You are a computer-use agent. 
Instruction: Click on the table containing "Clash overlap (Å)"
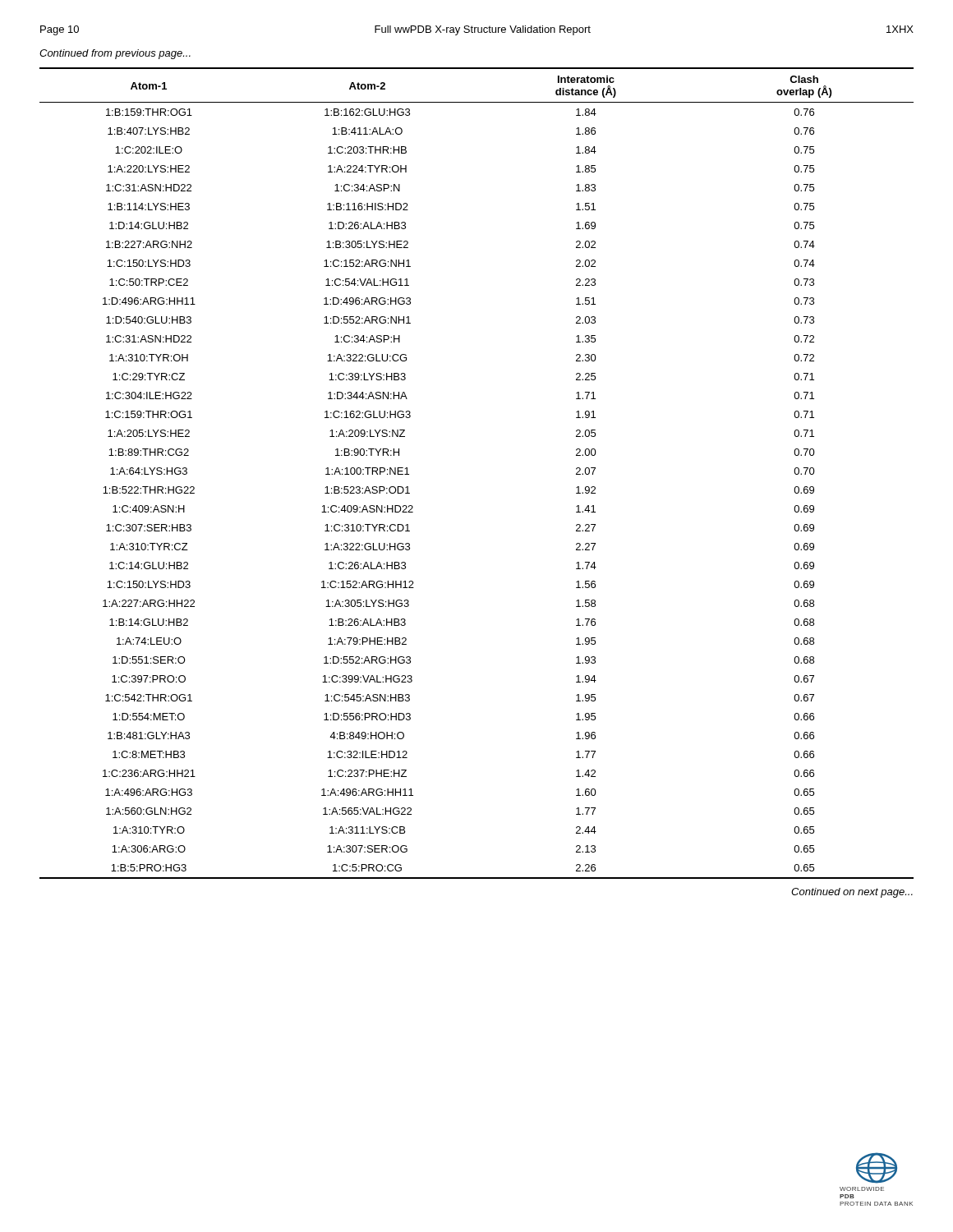pos(476,473)
